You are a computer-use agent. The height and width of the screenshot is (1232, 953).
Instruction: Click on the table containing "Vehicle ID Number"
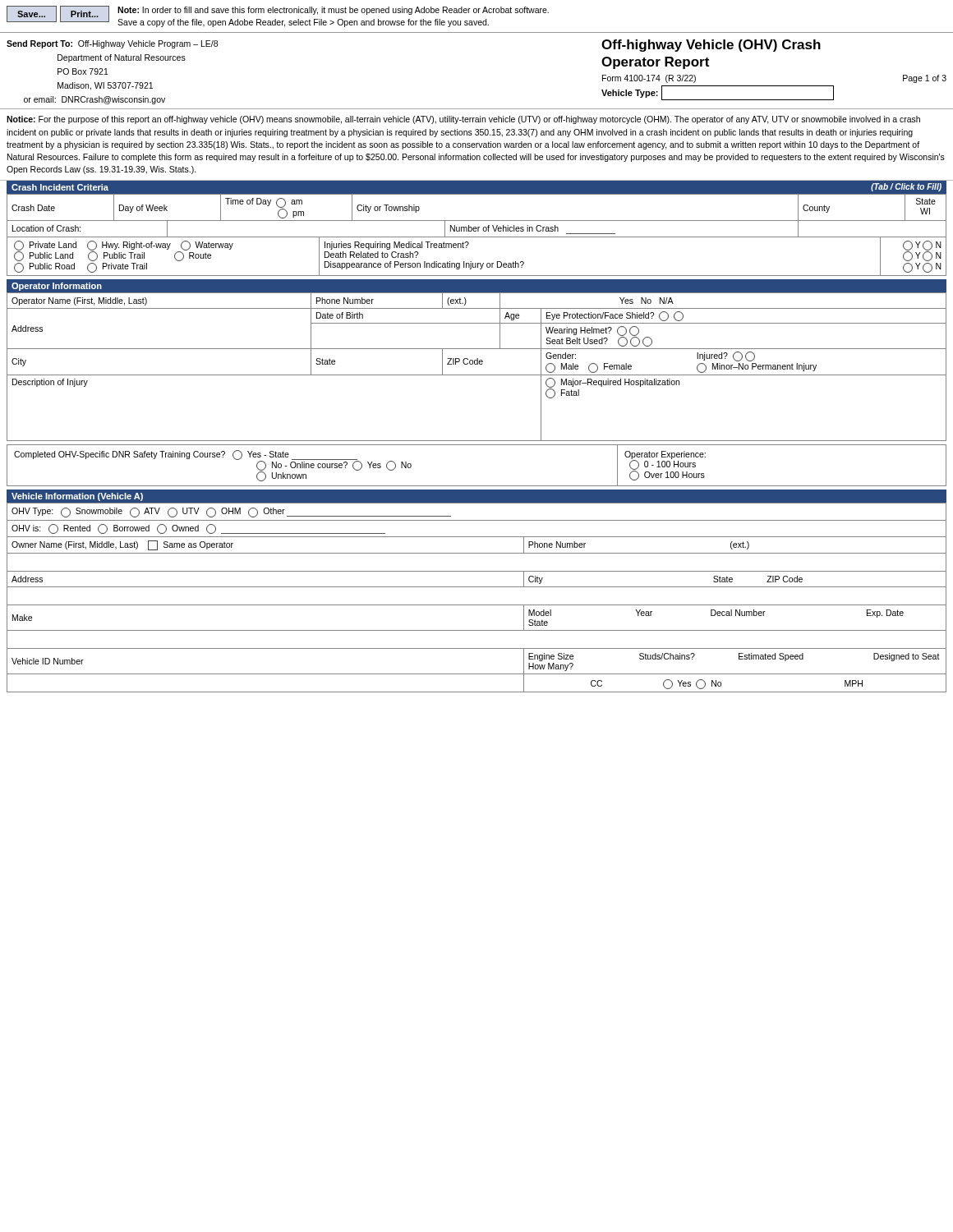point(476,598)
